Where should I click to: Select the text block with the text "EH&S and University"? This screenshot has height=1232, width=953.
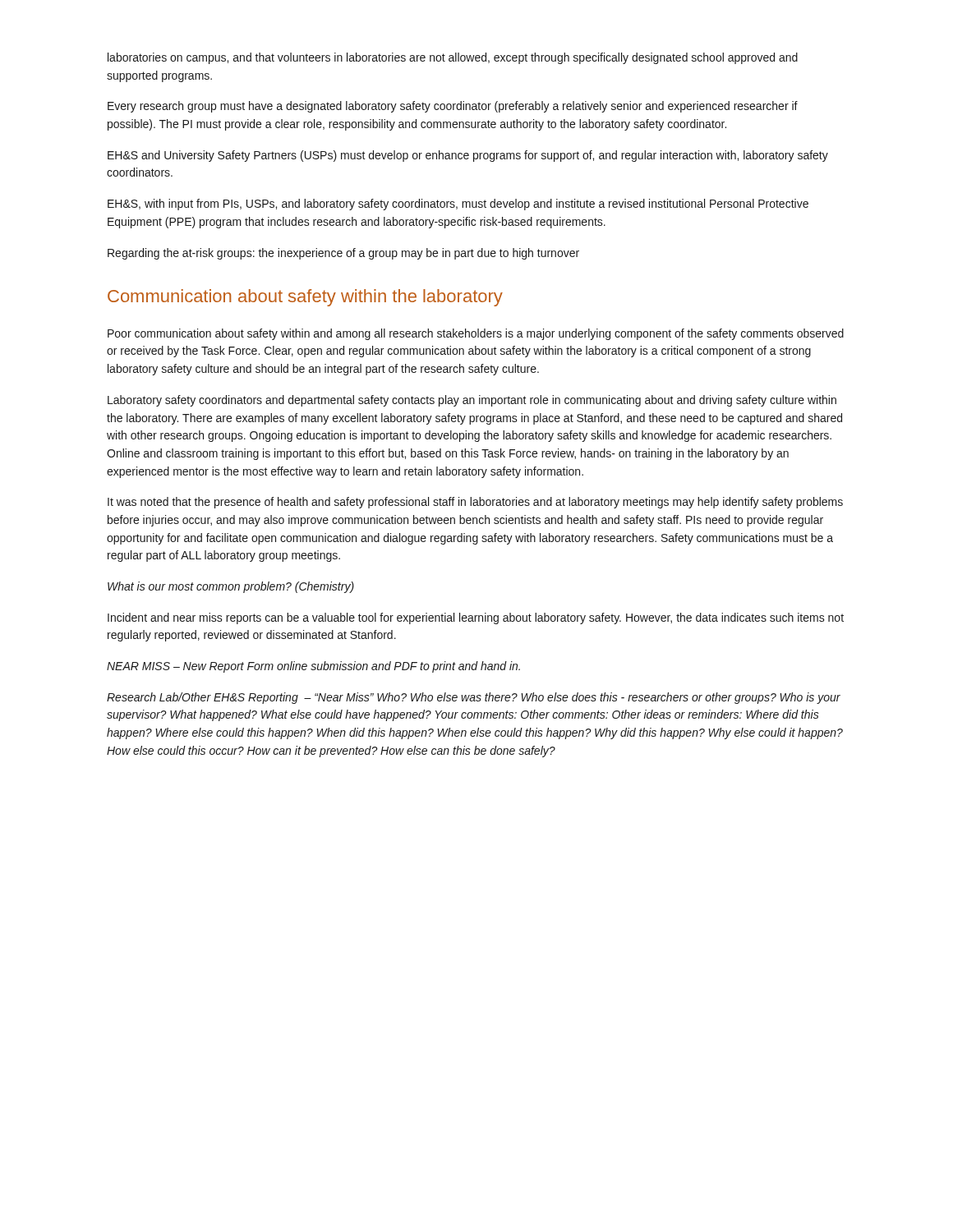point(467,164)
